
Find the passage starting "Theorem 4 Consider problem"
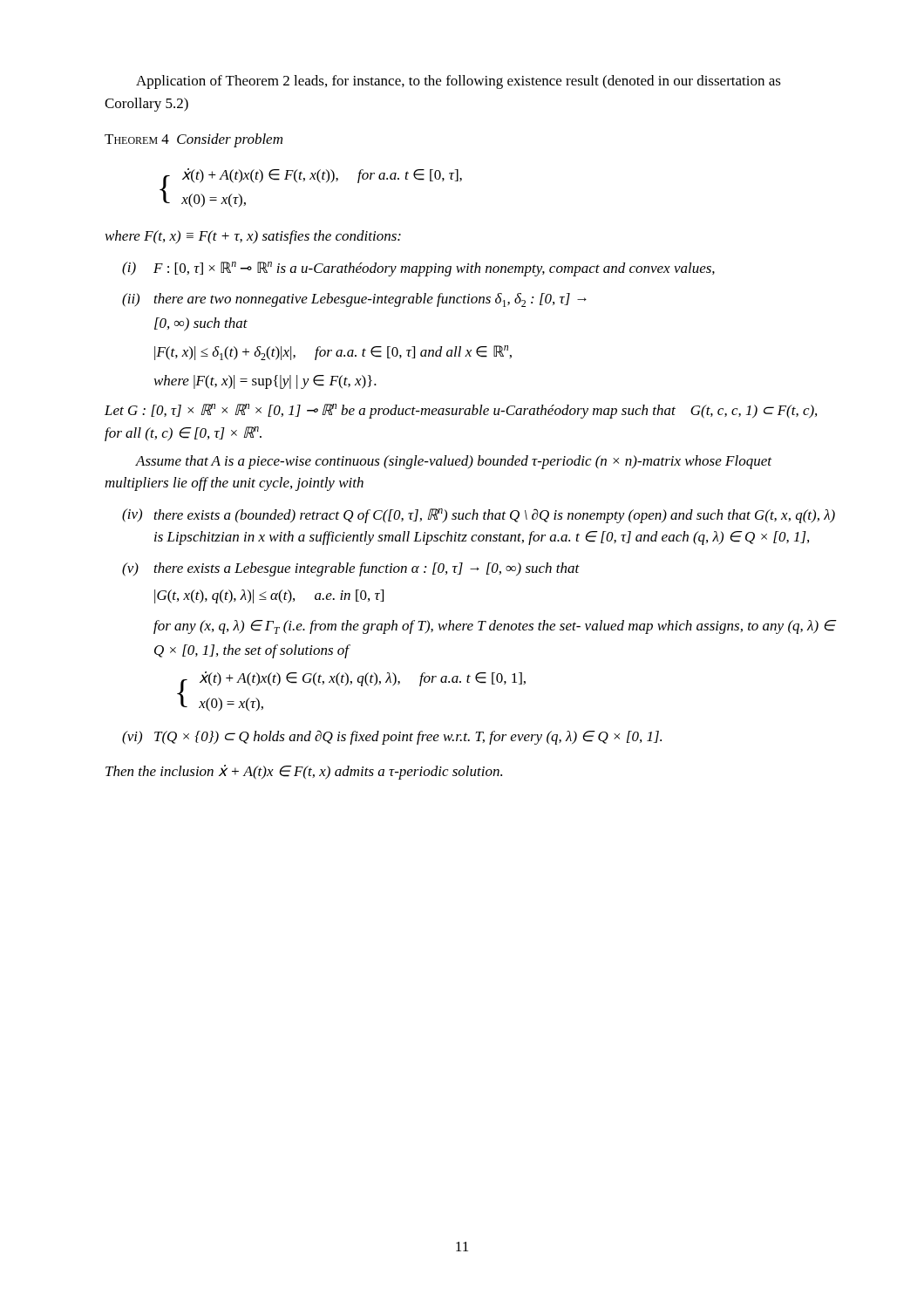coord(194,140)
